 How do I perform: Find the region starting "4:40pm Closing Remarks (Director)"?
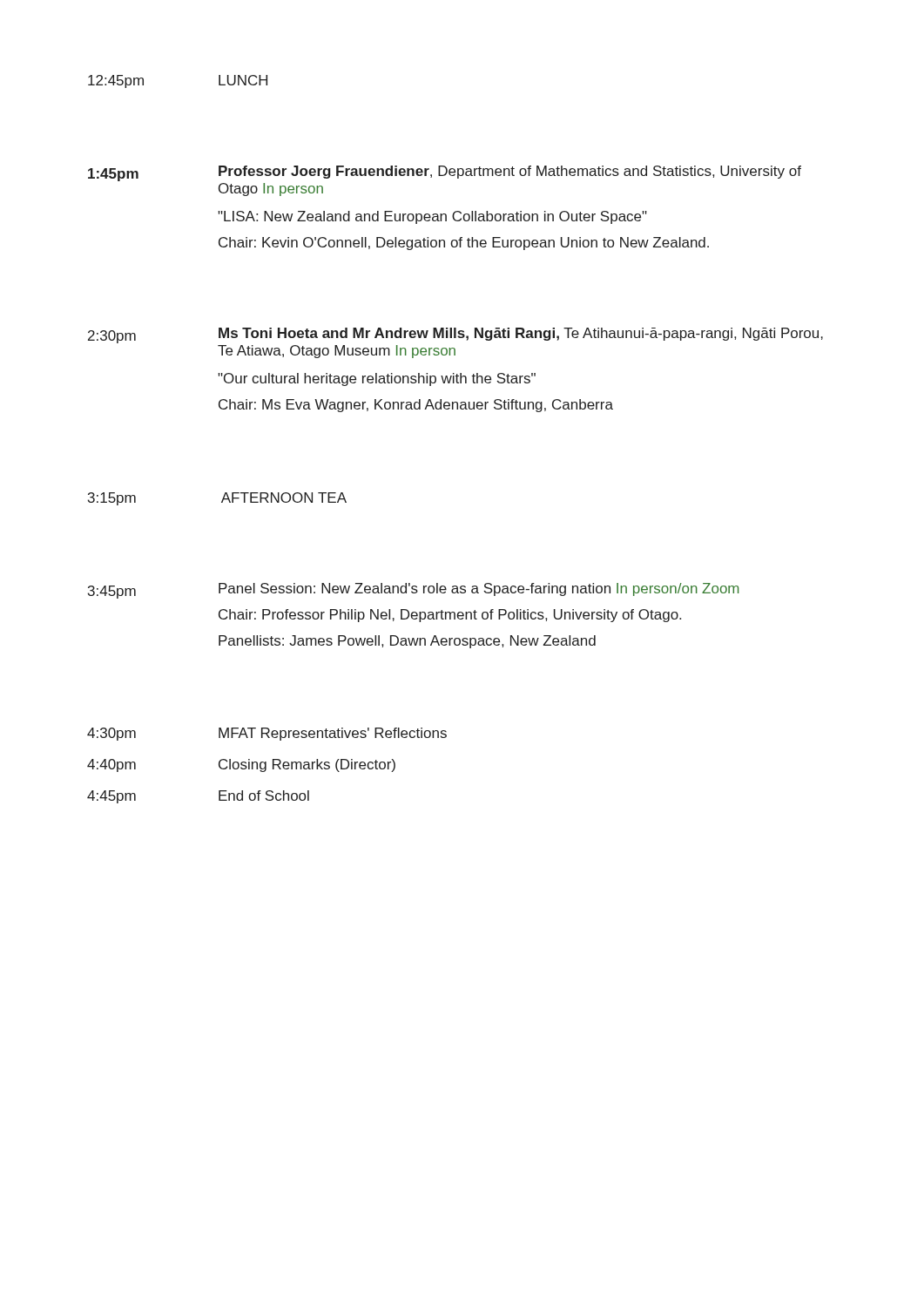click(x=241, y=765)
